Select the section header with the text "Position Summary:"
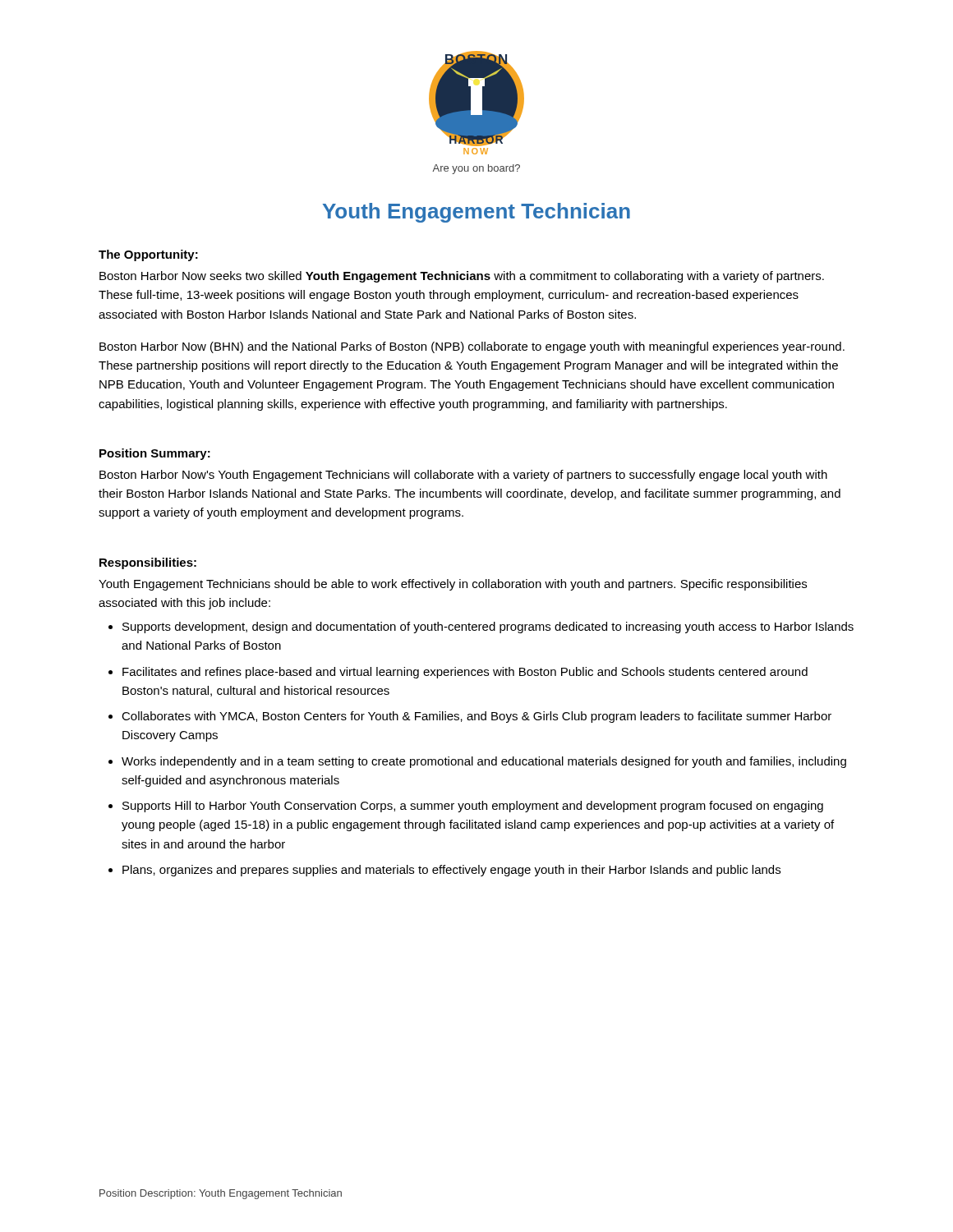Viewport: 953px width, 1232px height. pyautogui.click(x=155, y=453)
